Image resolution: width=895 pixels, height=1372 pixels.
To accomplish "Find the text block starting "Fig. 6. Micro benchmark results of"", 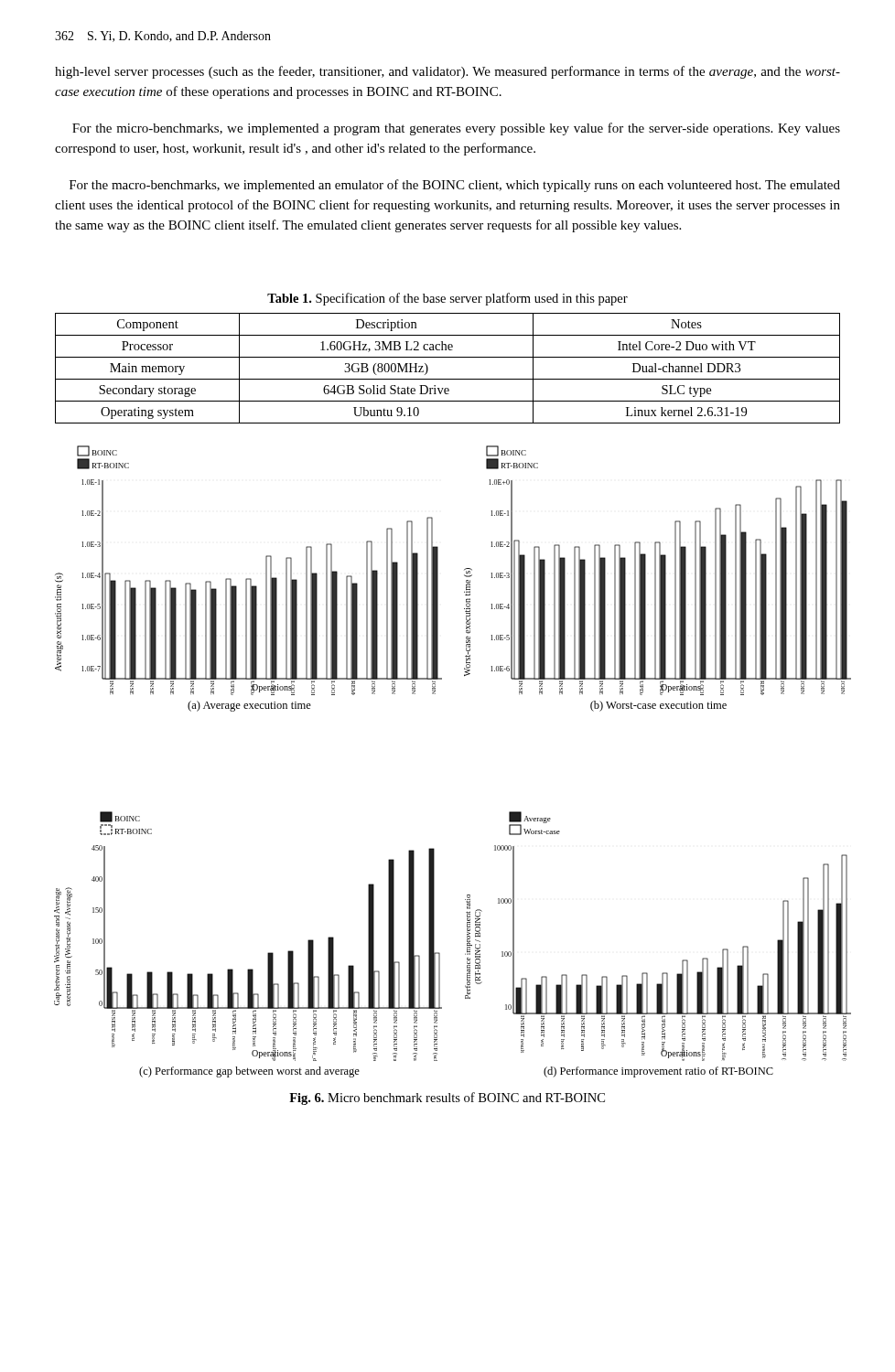I will click(x=448, y=1098).
